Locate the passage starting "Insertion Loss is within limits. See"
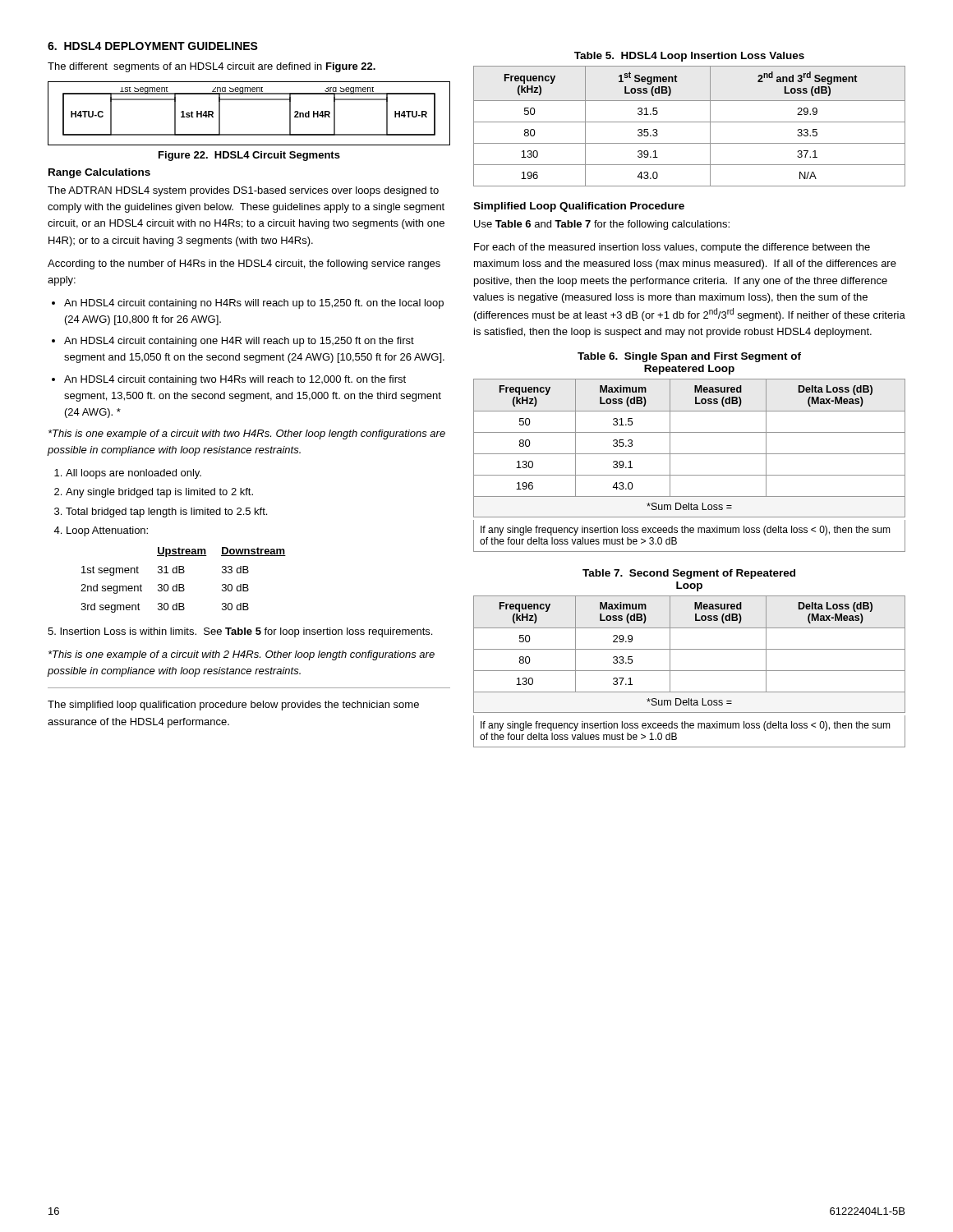The image size is (953, 1232). (240, 631)
